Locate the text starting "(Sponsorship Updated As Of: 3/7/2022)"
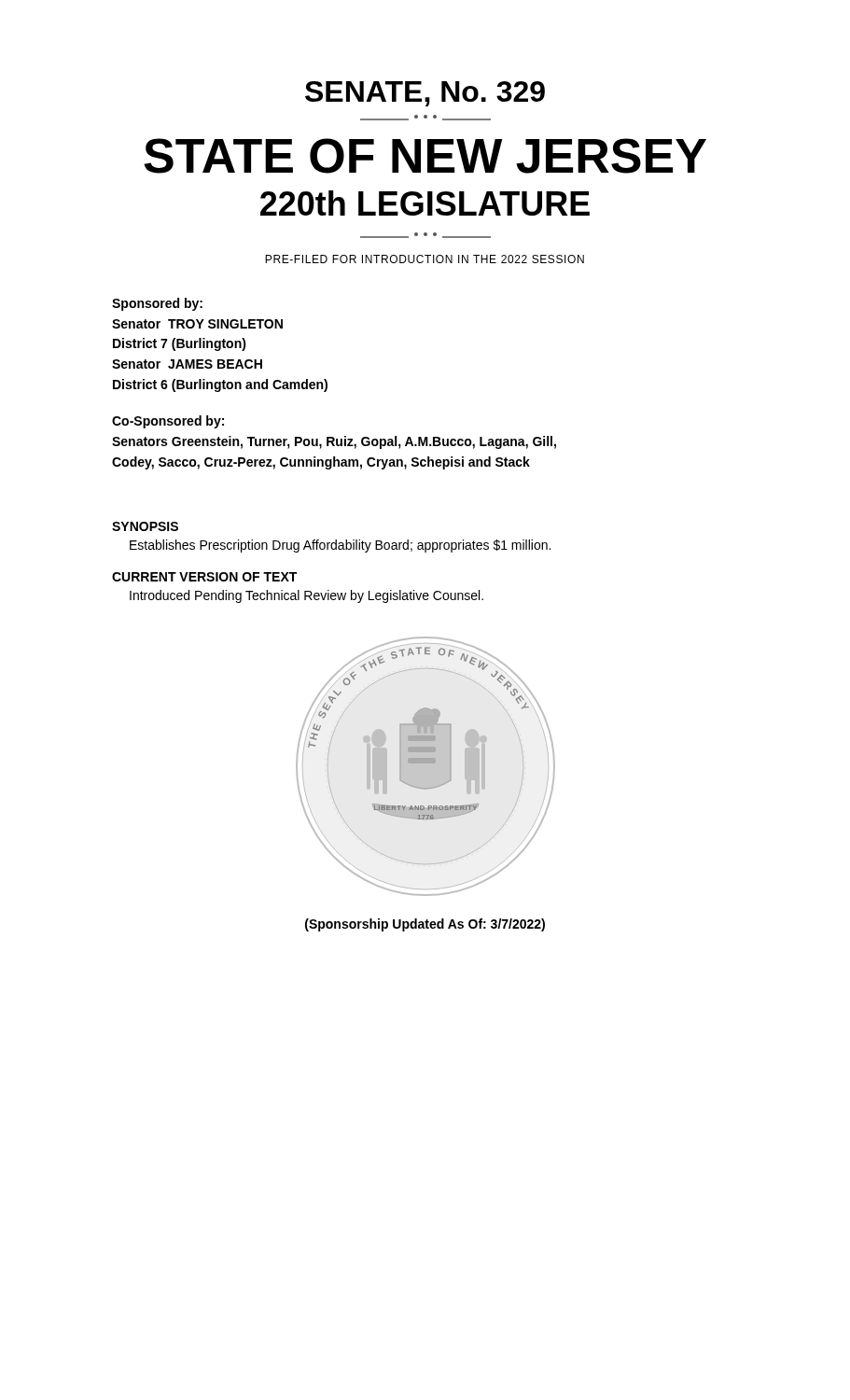The height and width of the screenshot is (1400, 850). [425, 924]
